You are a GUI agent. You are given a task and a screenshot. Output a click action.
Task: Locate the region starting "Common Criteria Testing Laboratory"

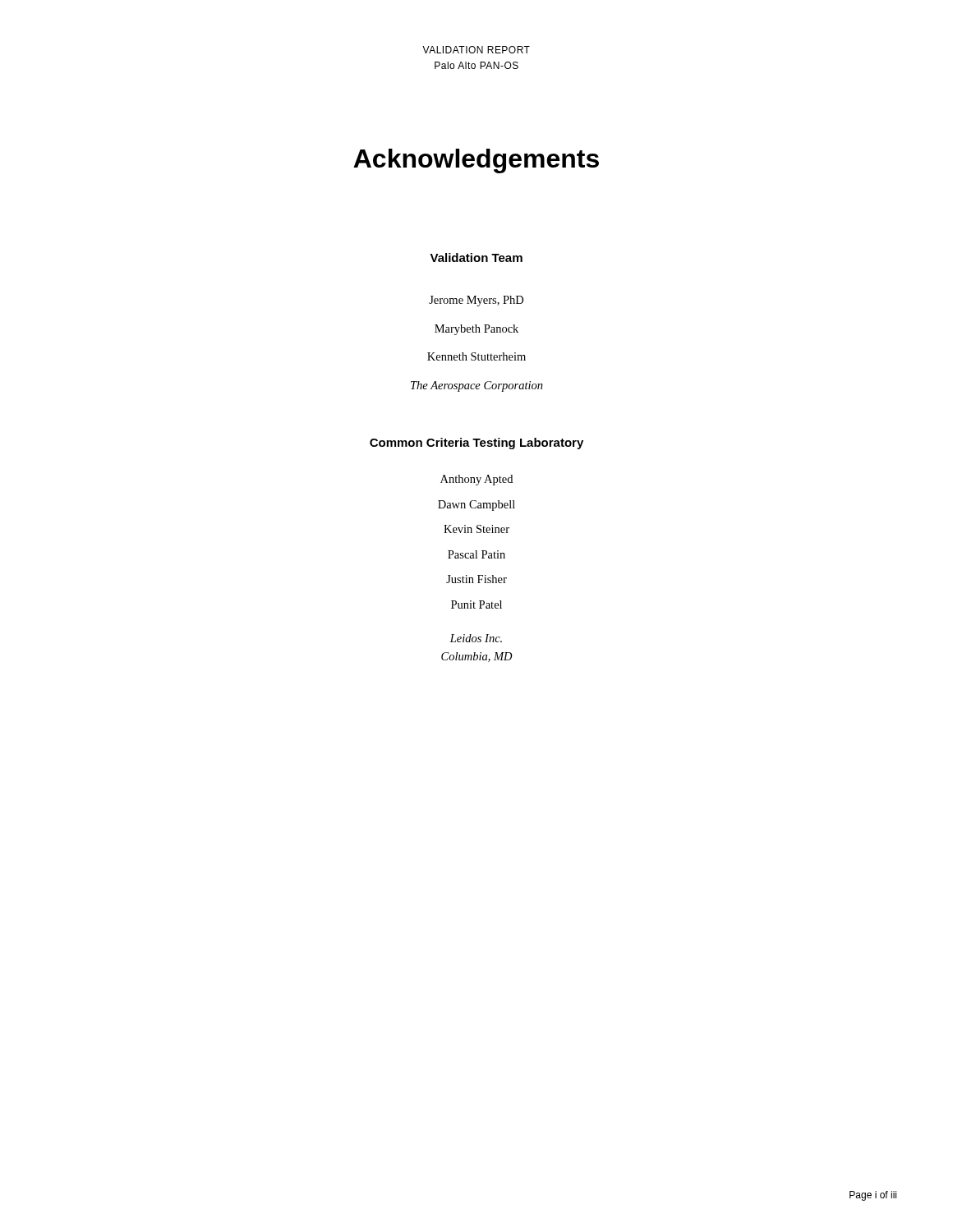click(476, 442)
